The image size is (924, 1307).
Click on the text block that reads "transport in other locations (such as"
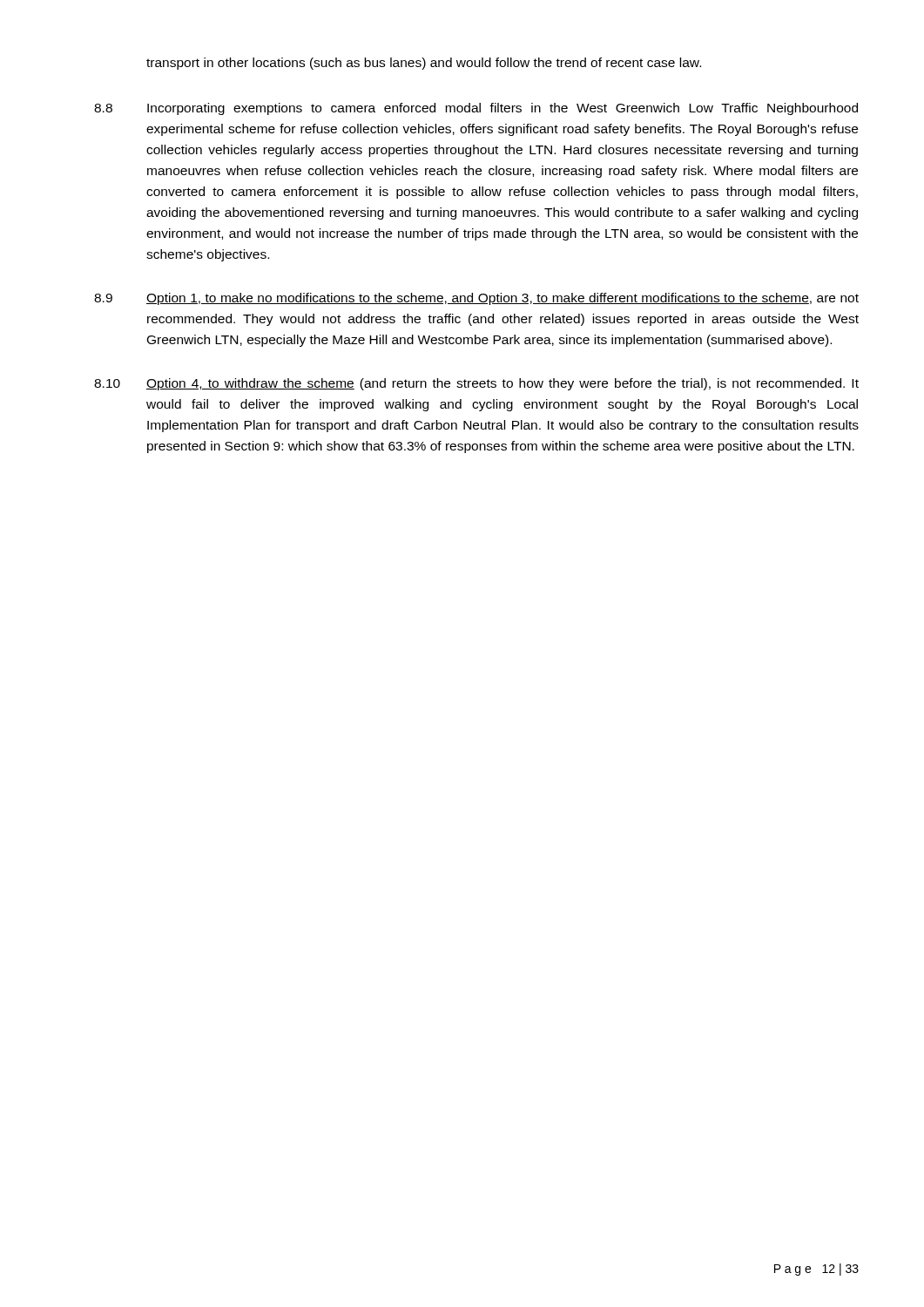tap(424, 62)
